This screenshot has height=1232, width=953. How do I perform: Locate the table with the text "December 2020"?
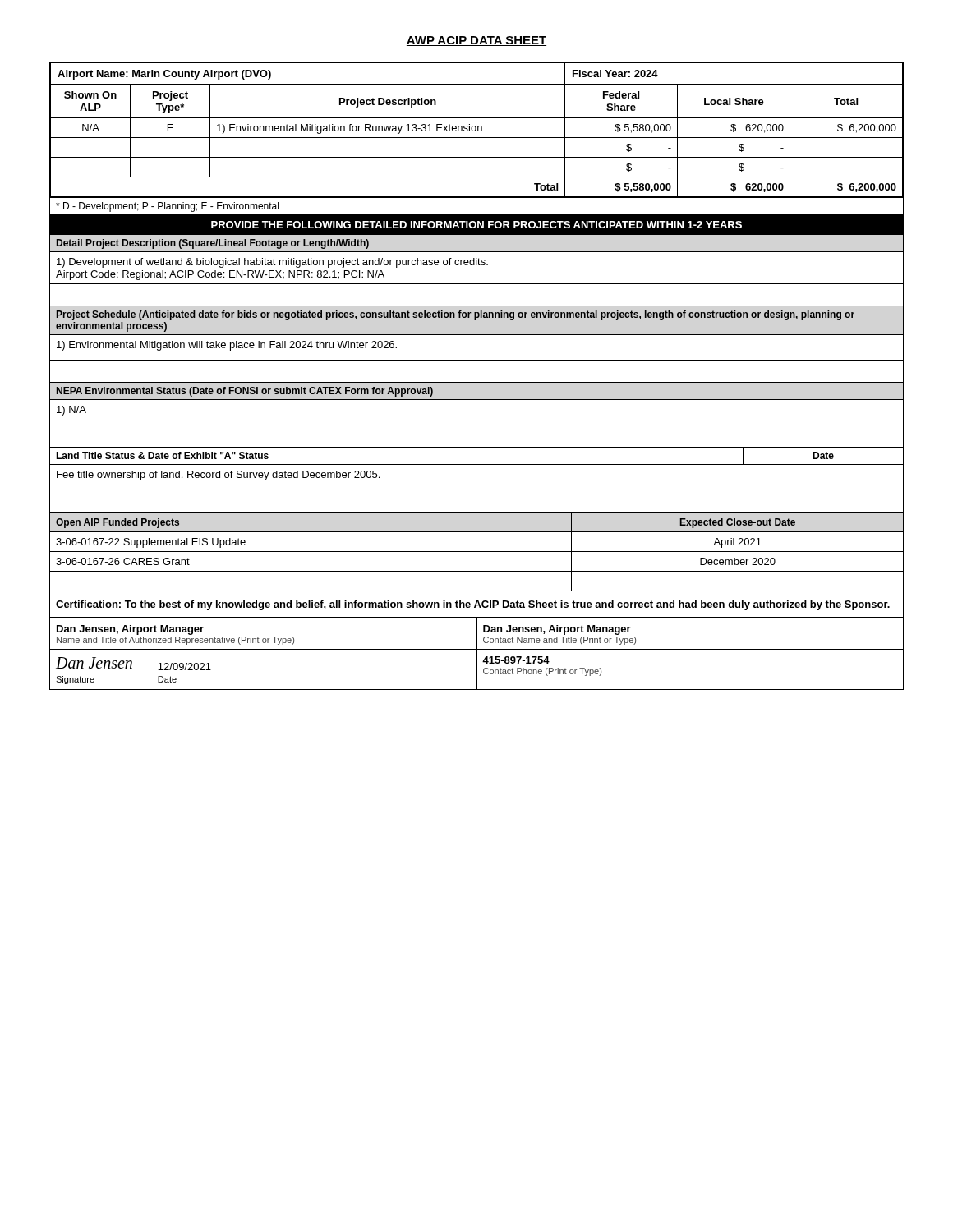tap(476, 552)
